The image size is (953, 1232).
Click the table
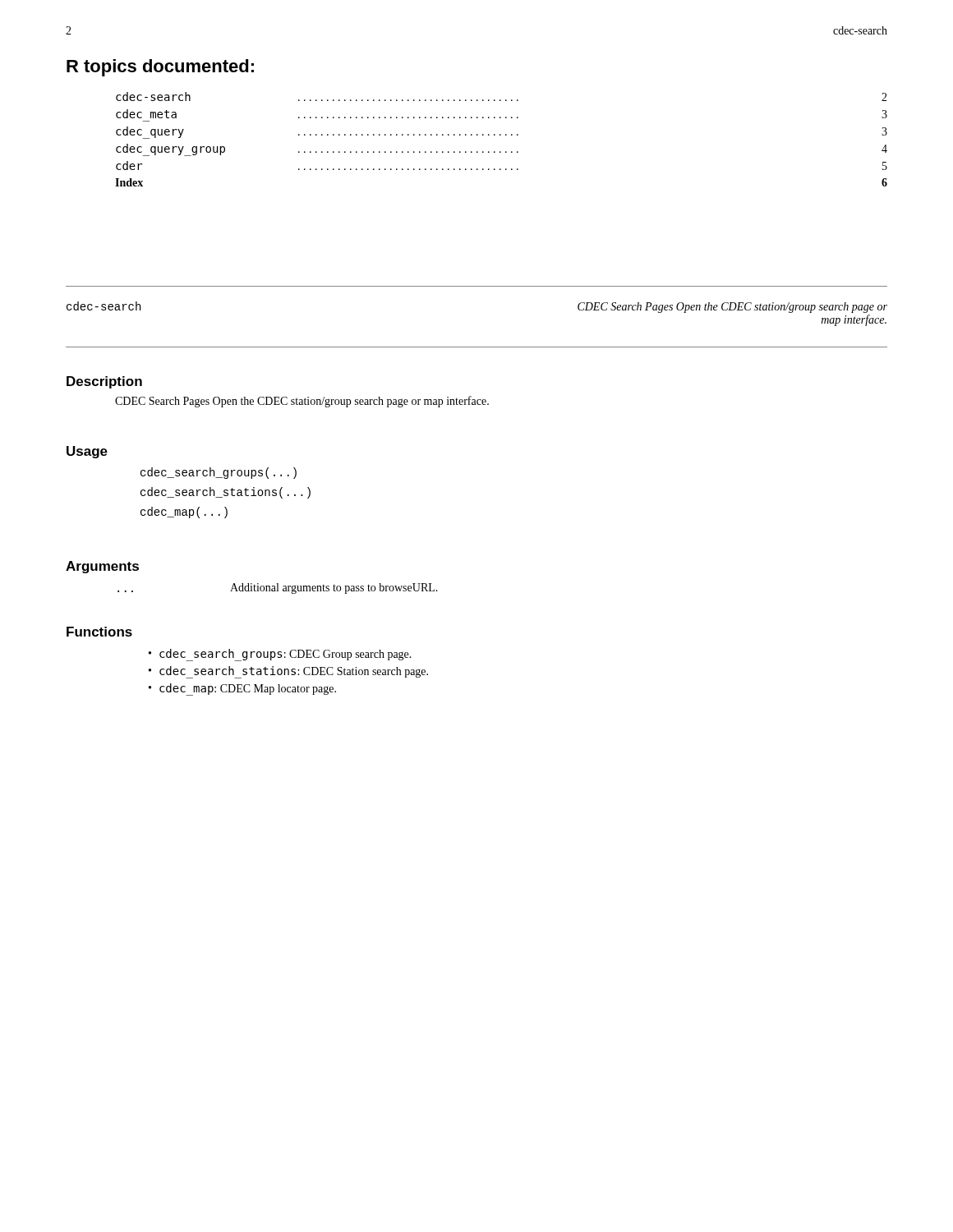click(x=501, y=140)
